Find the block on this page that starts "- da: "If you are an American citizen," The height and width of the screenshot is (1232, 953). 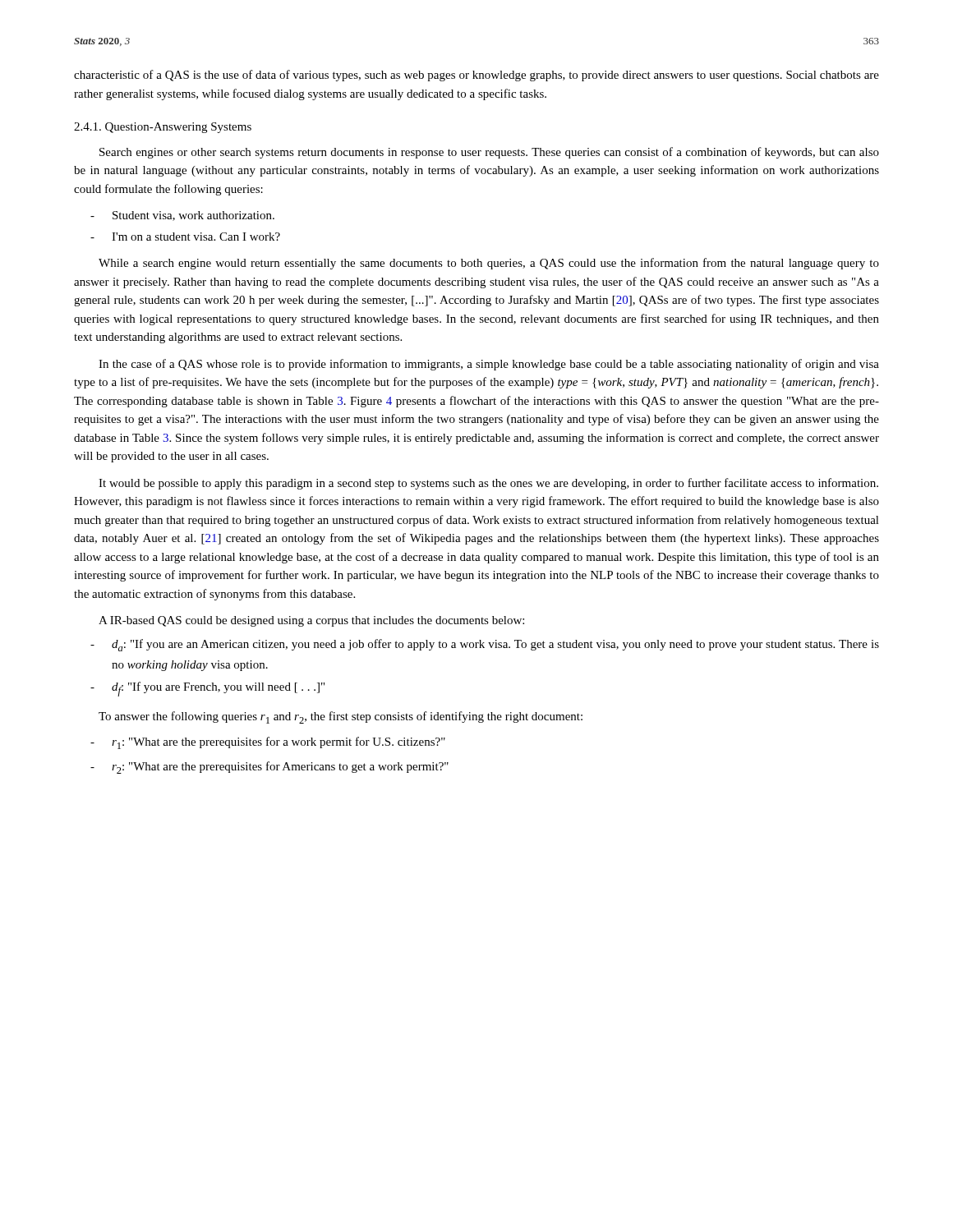pyautogui.click(x=485, y=654)
